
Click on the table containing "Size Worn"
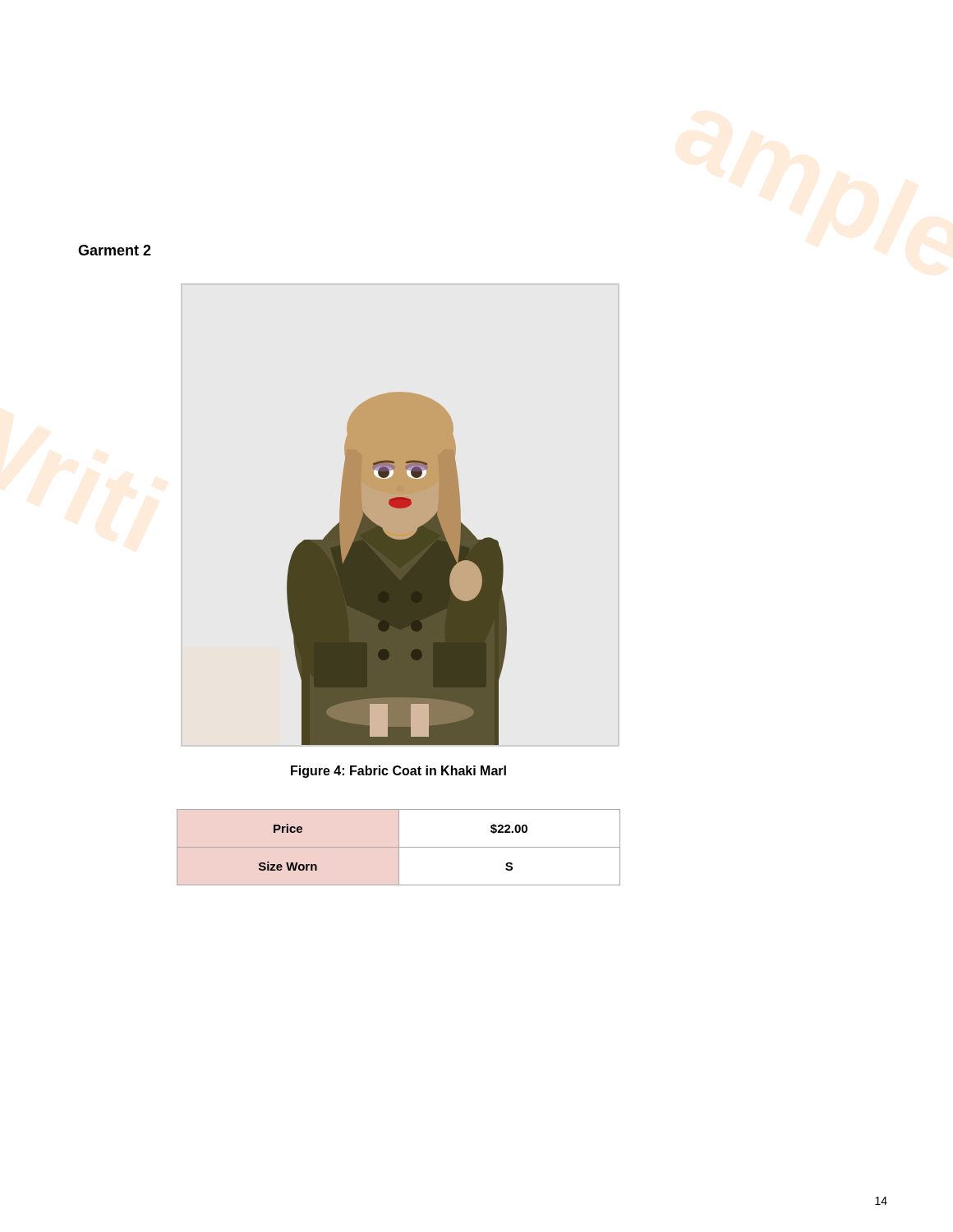coord(398,847)
